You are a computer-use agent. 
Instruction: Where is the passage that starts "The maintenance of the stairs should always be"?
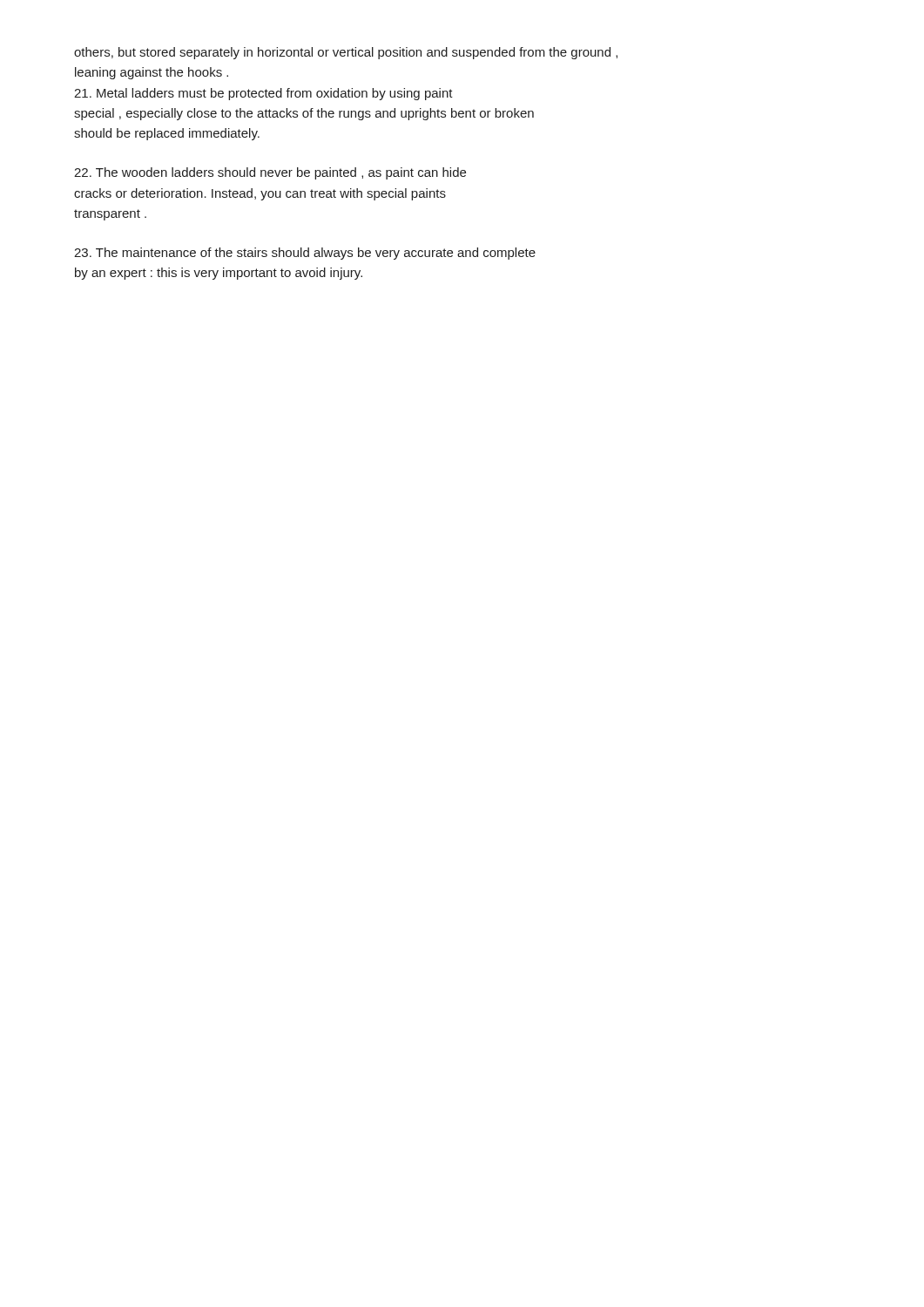[x=305, y=262]
